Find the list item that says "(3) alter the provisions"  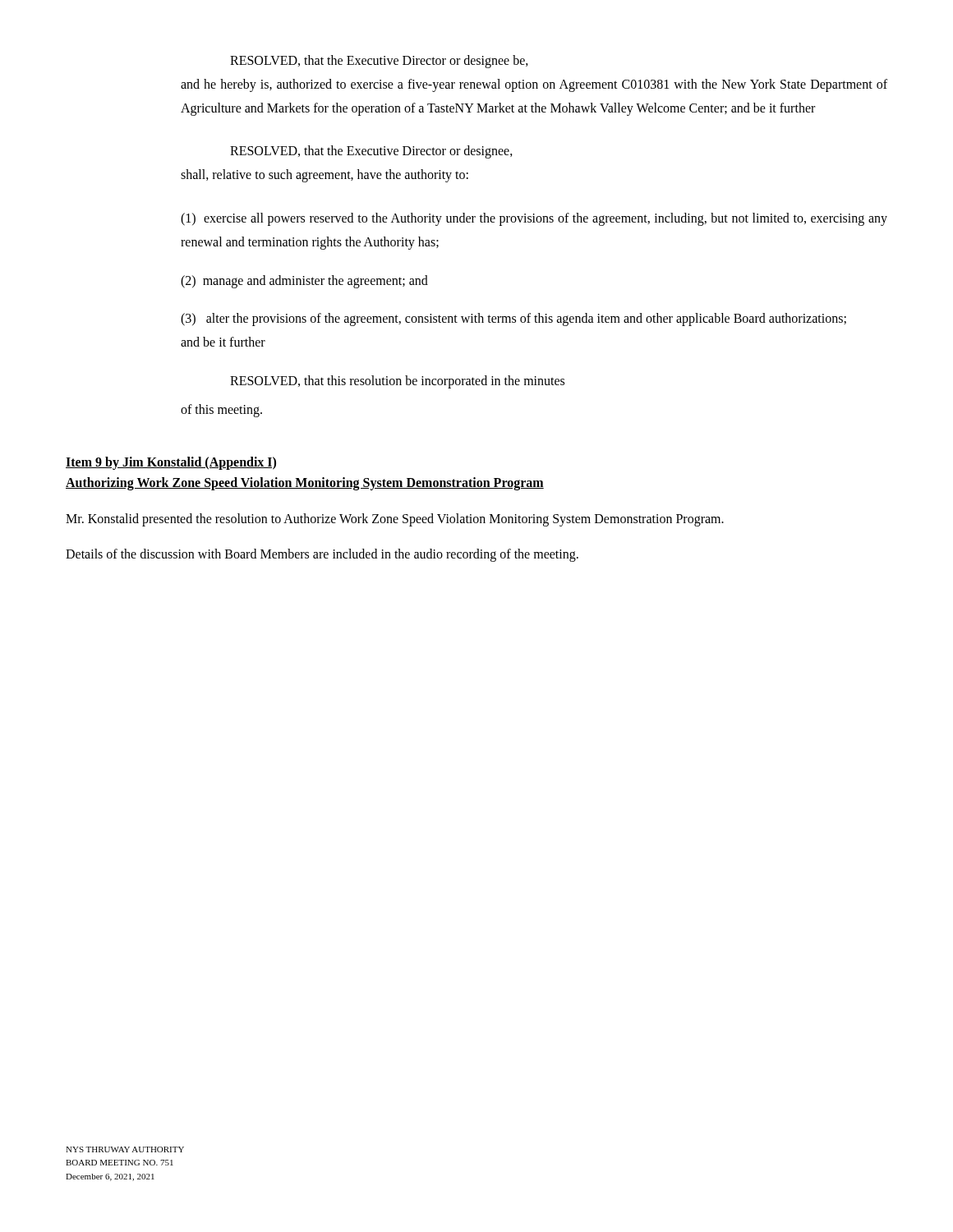point(514,330)
